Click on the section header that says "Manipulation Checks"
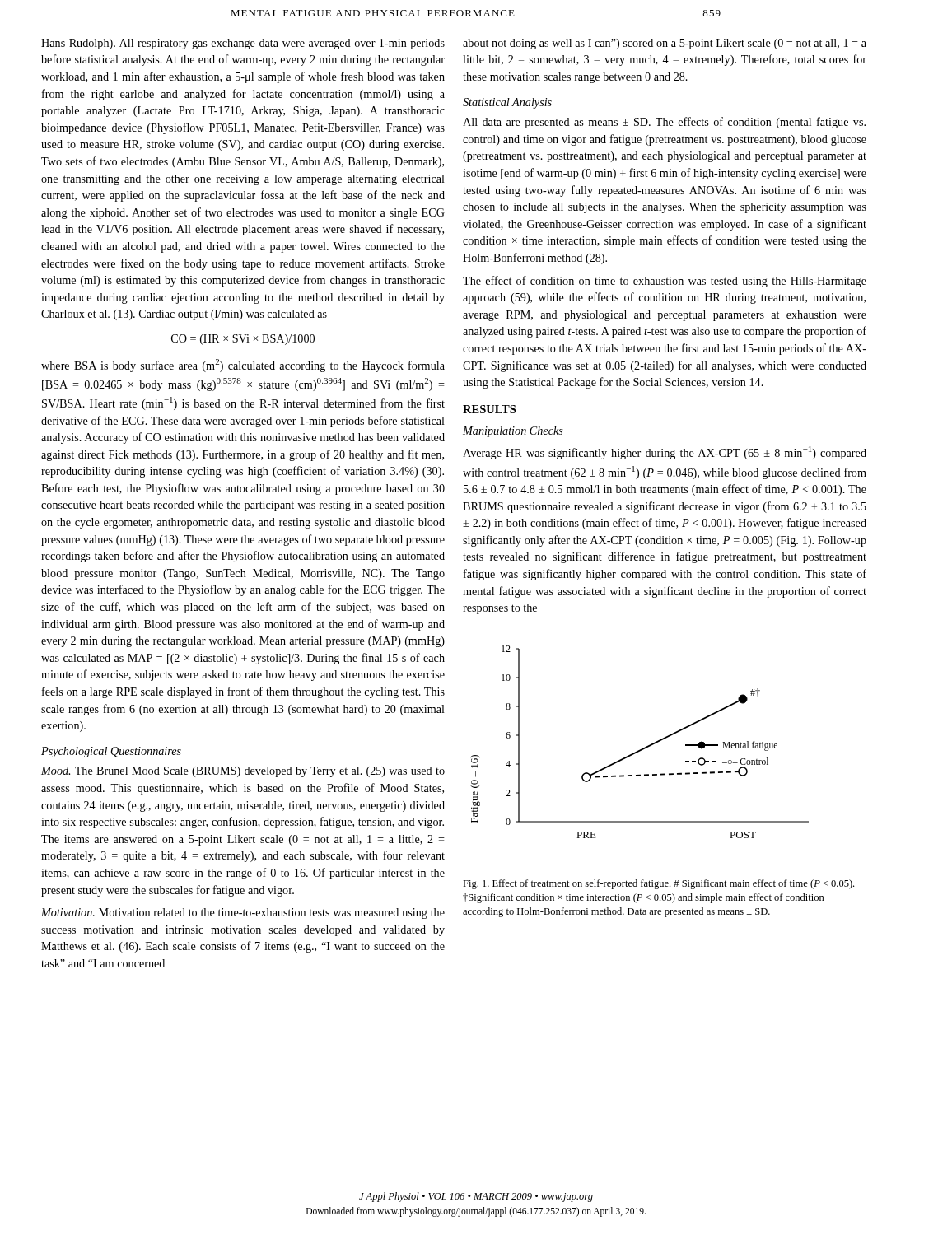Viewport: 952px width, 1235px height. point(513,430)
